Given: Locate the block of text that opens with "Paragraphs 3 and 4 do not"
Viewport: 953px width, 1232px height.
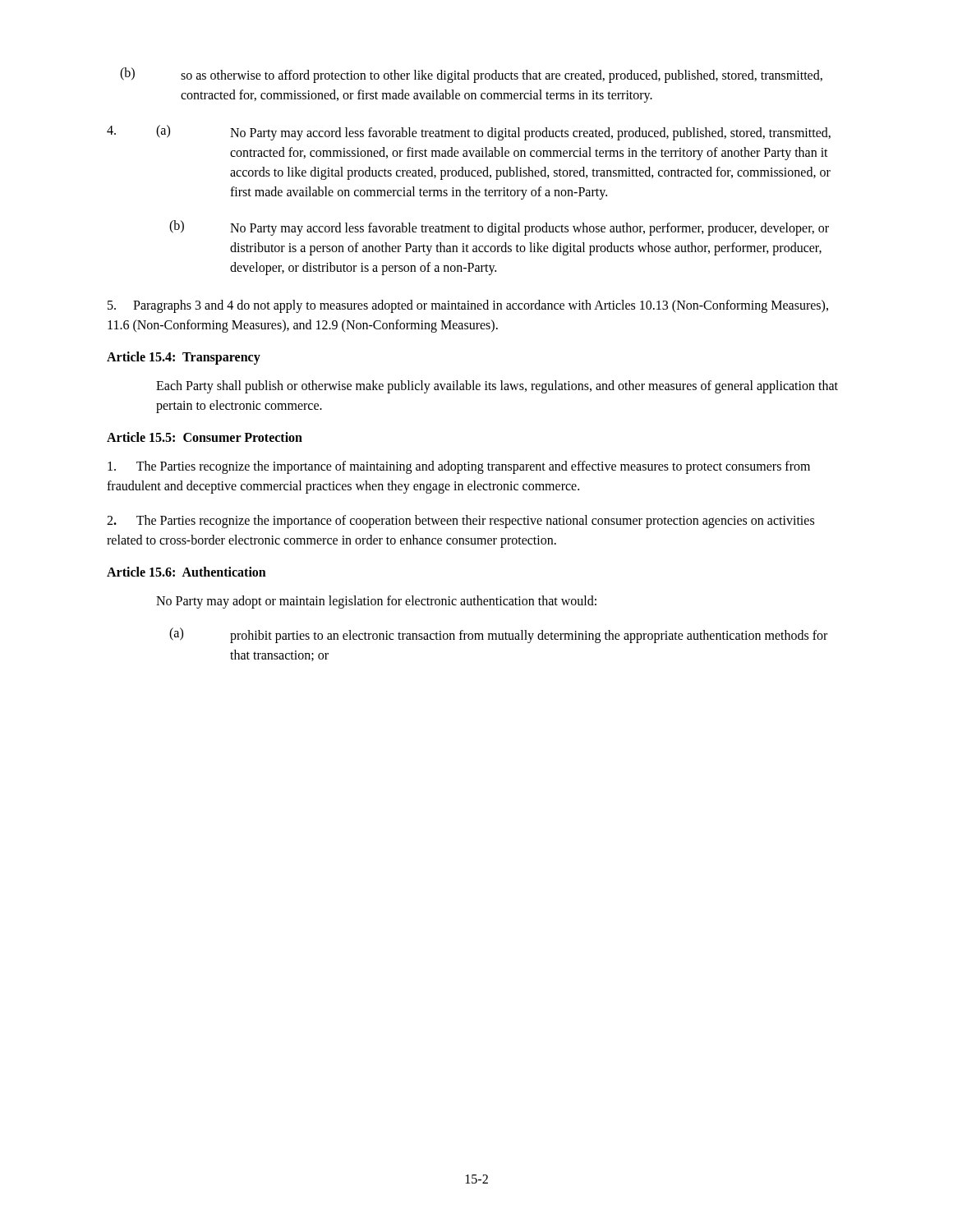Looking at the screenshot, I should point(468,315).
